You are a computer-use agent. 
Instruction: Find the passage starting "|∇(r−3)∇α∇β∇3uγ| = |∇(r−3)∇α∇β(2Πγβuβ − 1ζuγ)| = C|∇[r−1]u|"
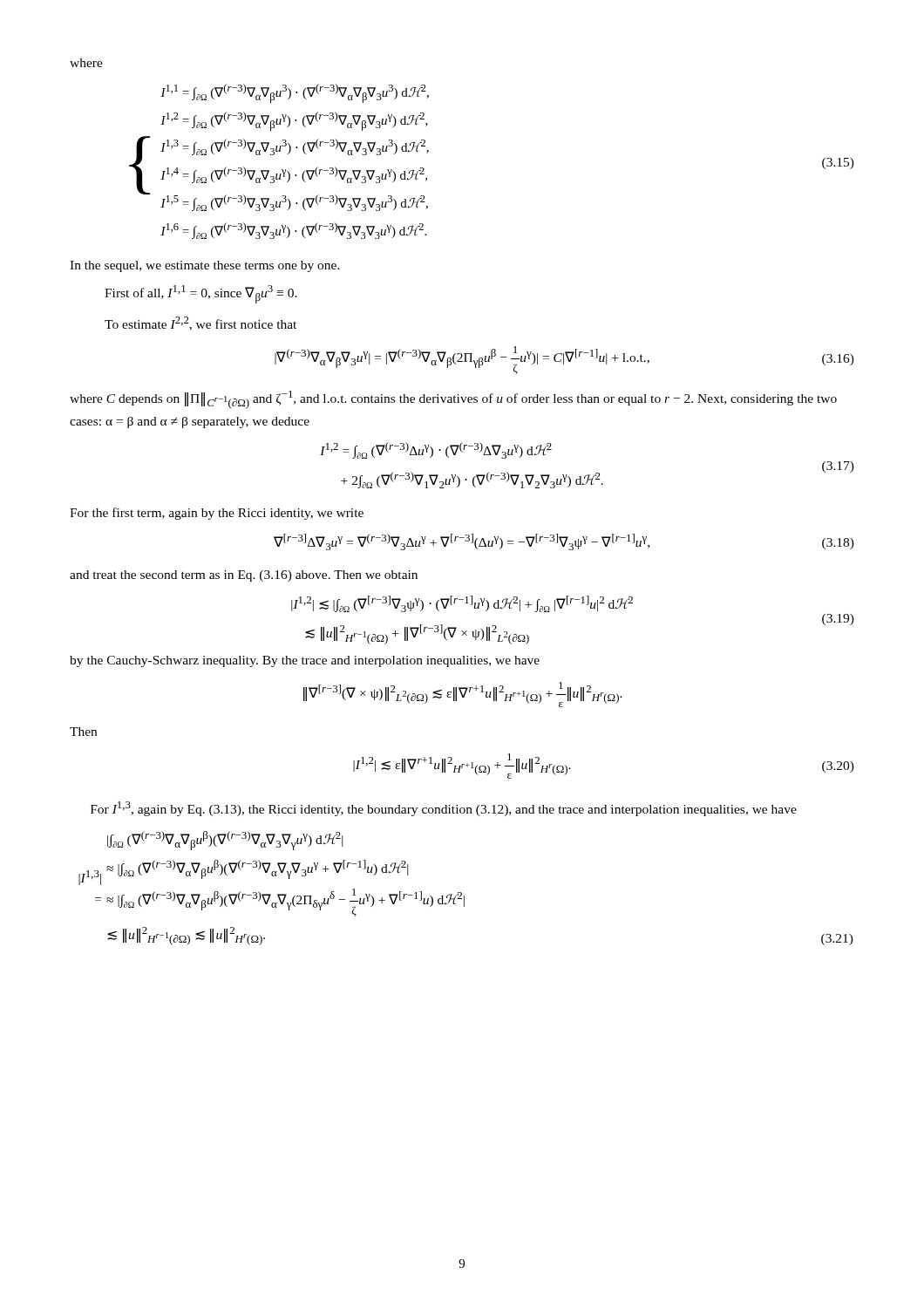pos(564,358)
